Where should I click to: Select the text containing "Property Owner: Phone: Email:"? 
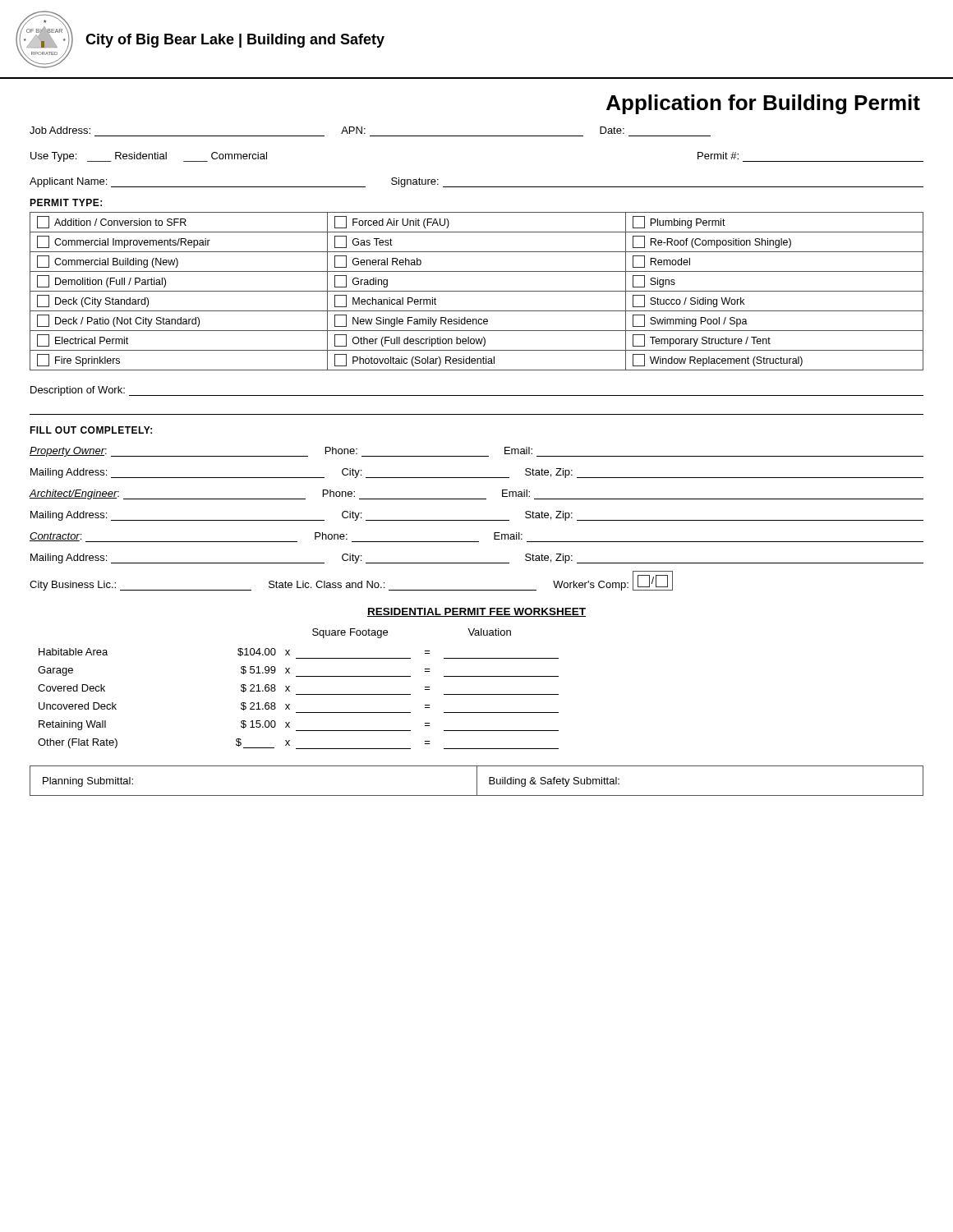[476, 450]
